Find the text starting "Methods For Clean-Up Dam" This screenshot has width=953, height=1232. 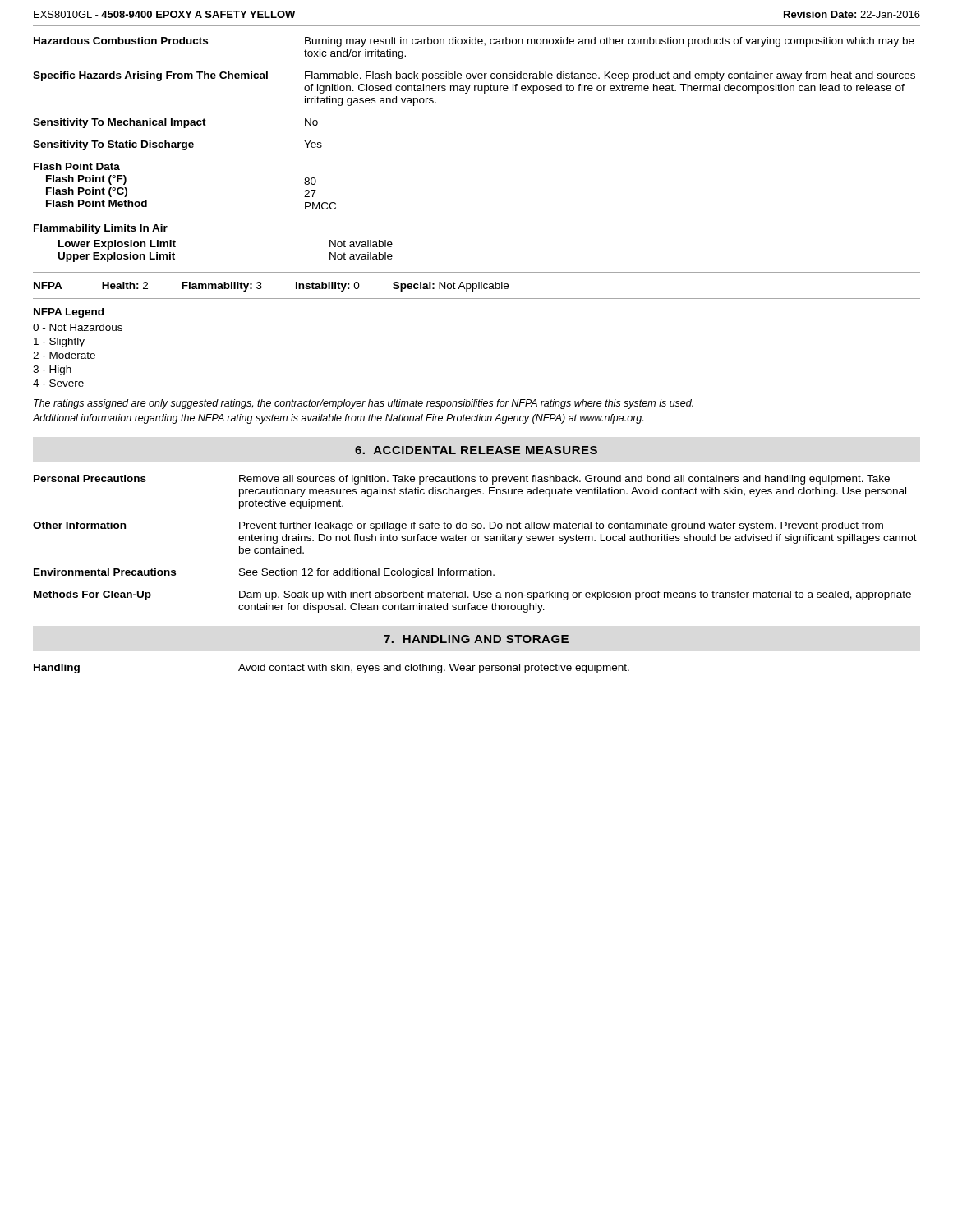coord(476,600)
